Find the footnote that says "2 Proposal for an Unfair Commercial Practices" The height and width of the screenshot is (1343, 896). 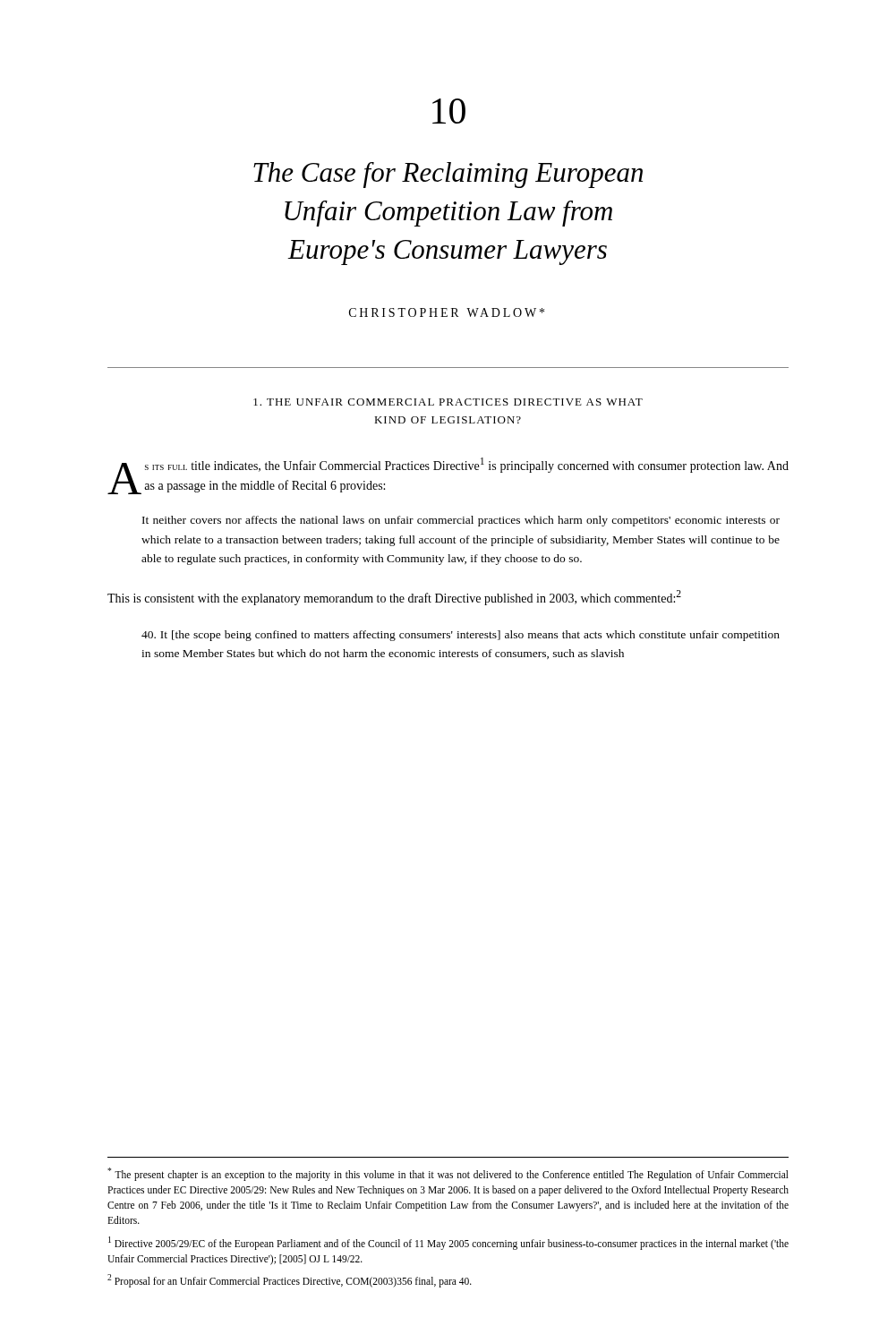click(x=290, y=1279)
